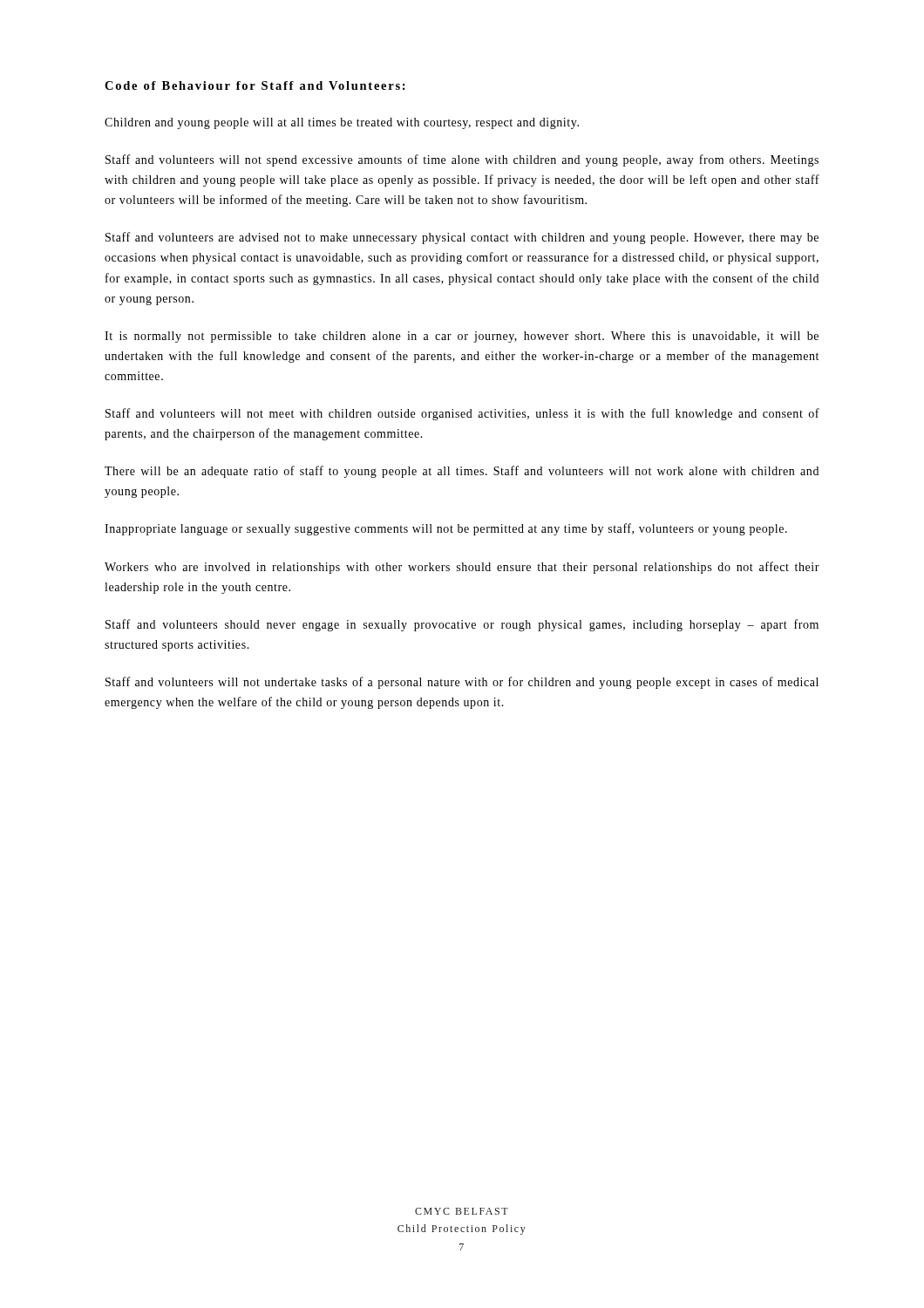This screenshot has width=924, height=1308.
Task: Locate the block starting "It is normally not permissible"
Action: (x=462, y=356)
